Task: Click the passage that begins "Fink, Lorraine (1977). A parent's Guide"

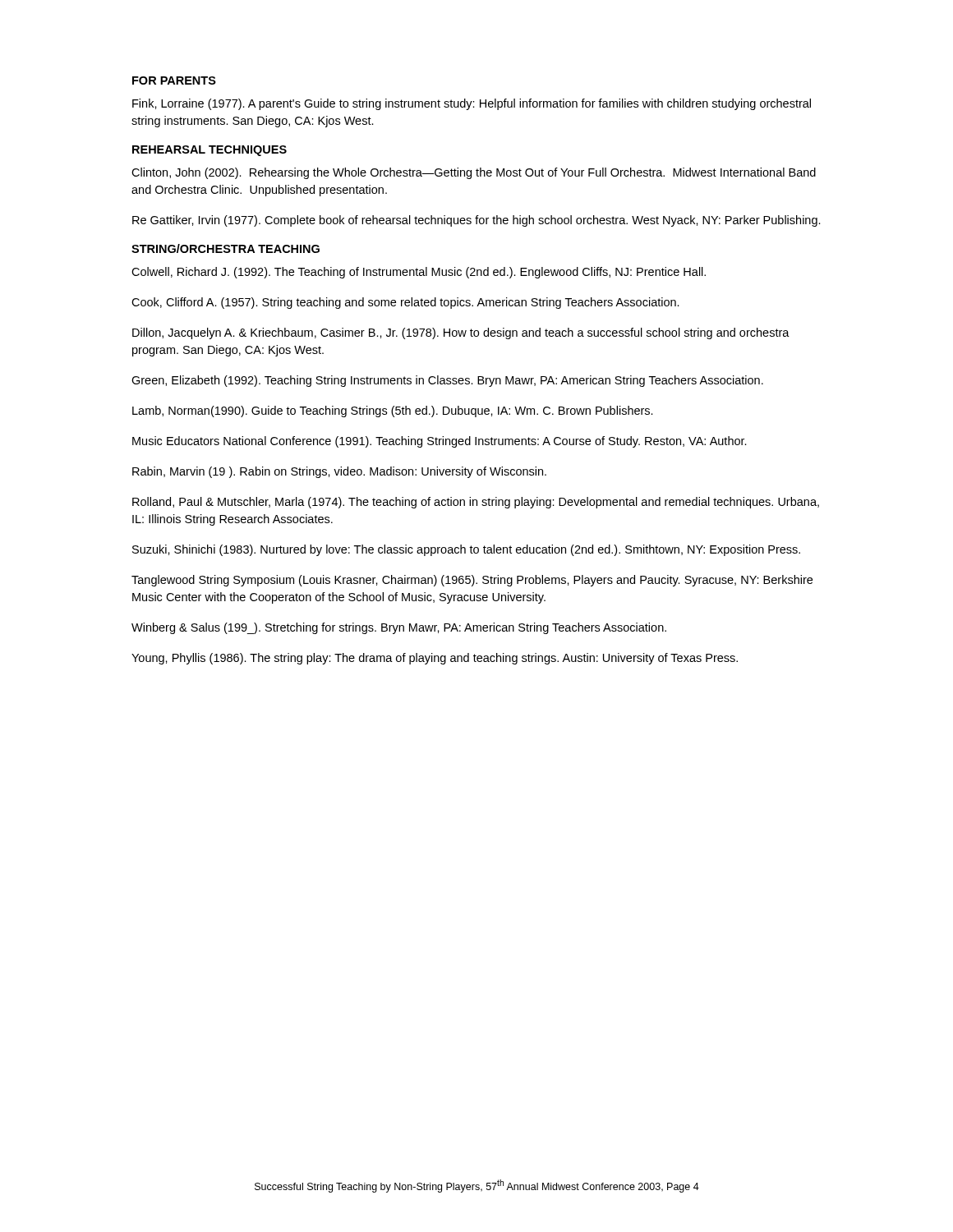Action: 472,112
